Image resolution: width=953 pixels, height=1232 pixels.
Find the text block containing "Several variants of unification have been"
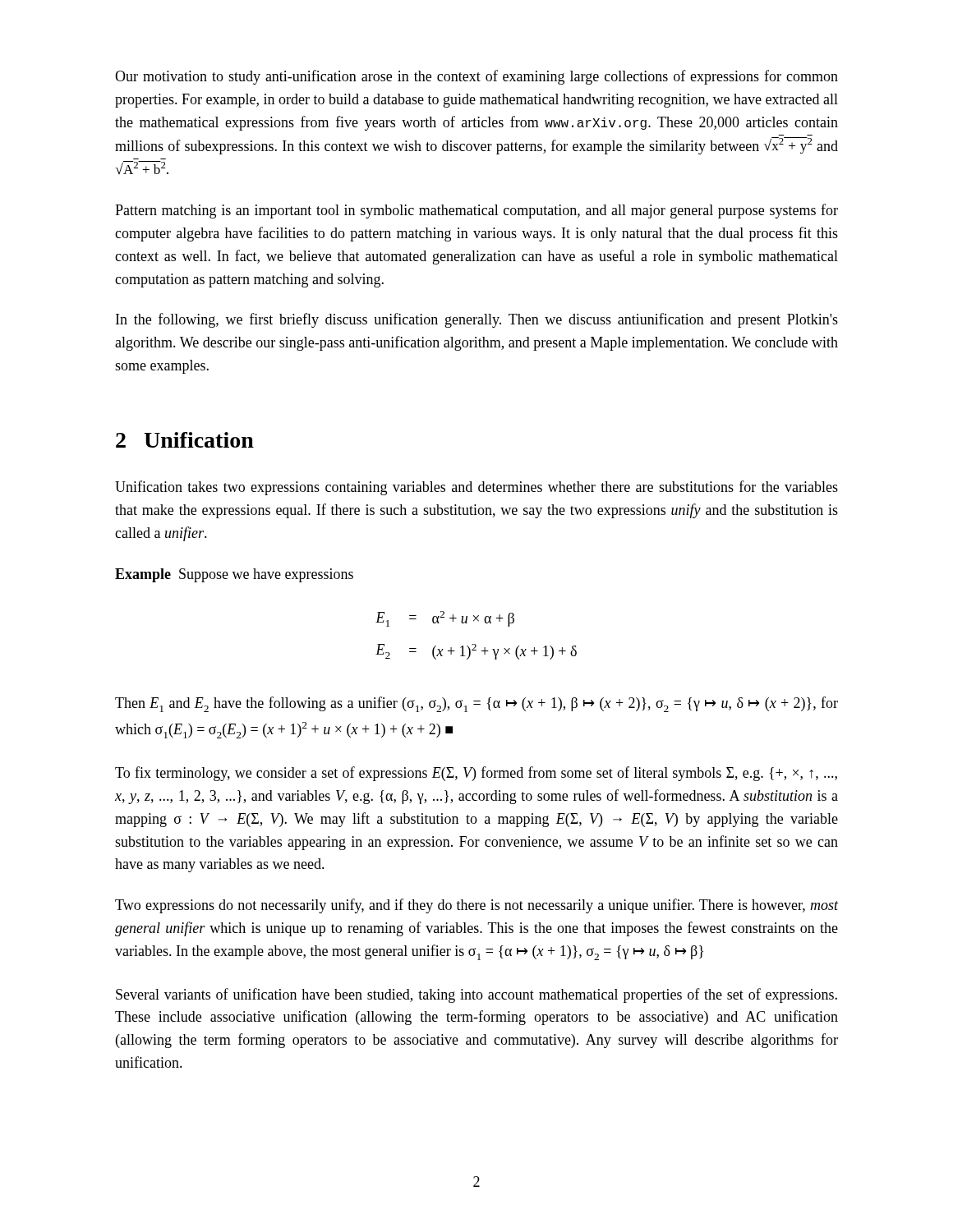point(476,1029)
